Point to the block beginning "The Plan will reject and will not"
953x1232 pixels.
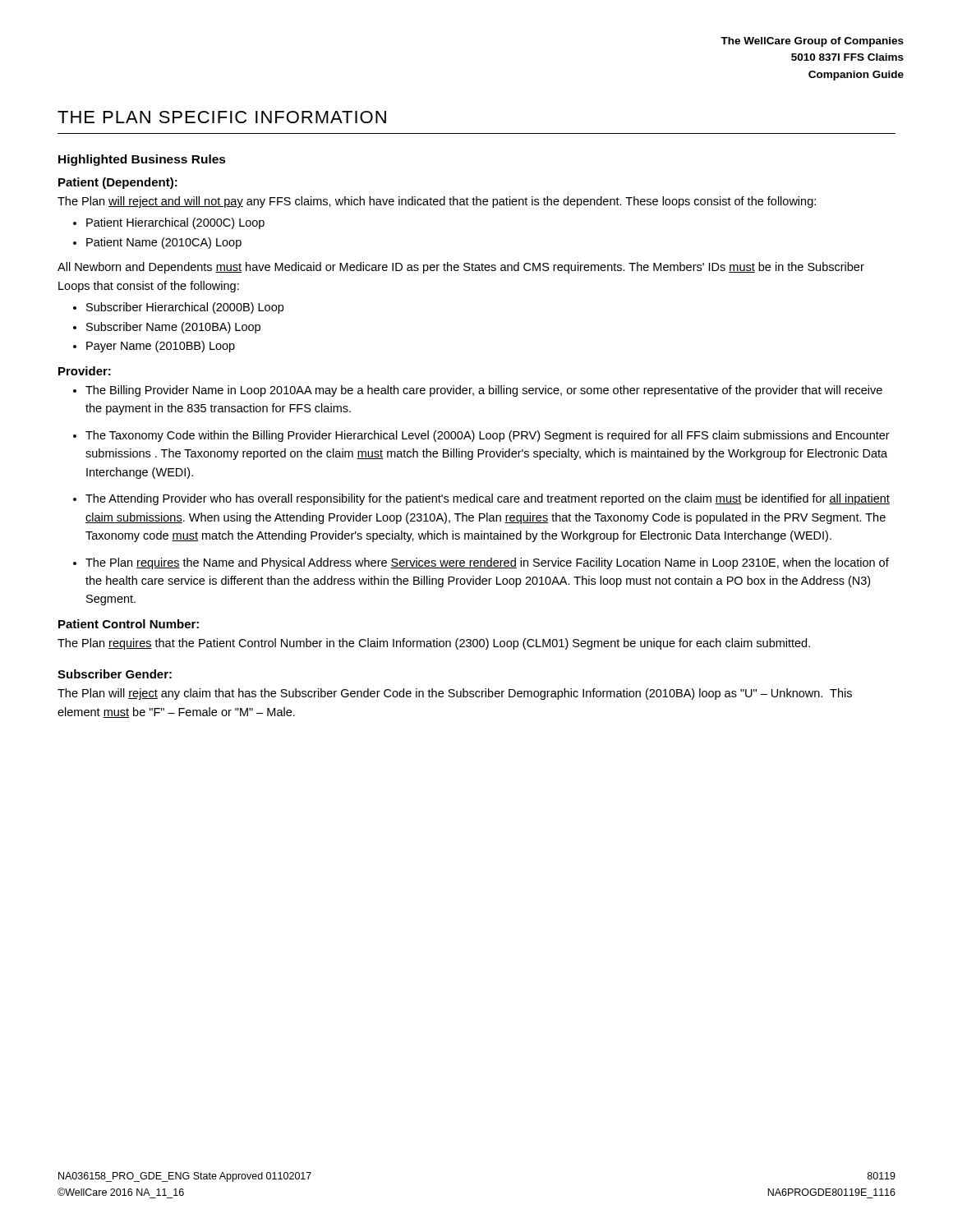[x=437, y=201]
